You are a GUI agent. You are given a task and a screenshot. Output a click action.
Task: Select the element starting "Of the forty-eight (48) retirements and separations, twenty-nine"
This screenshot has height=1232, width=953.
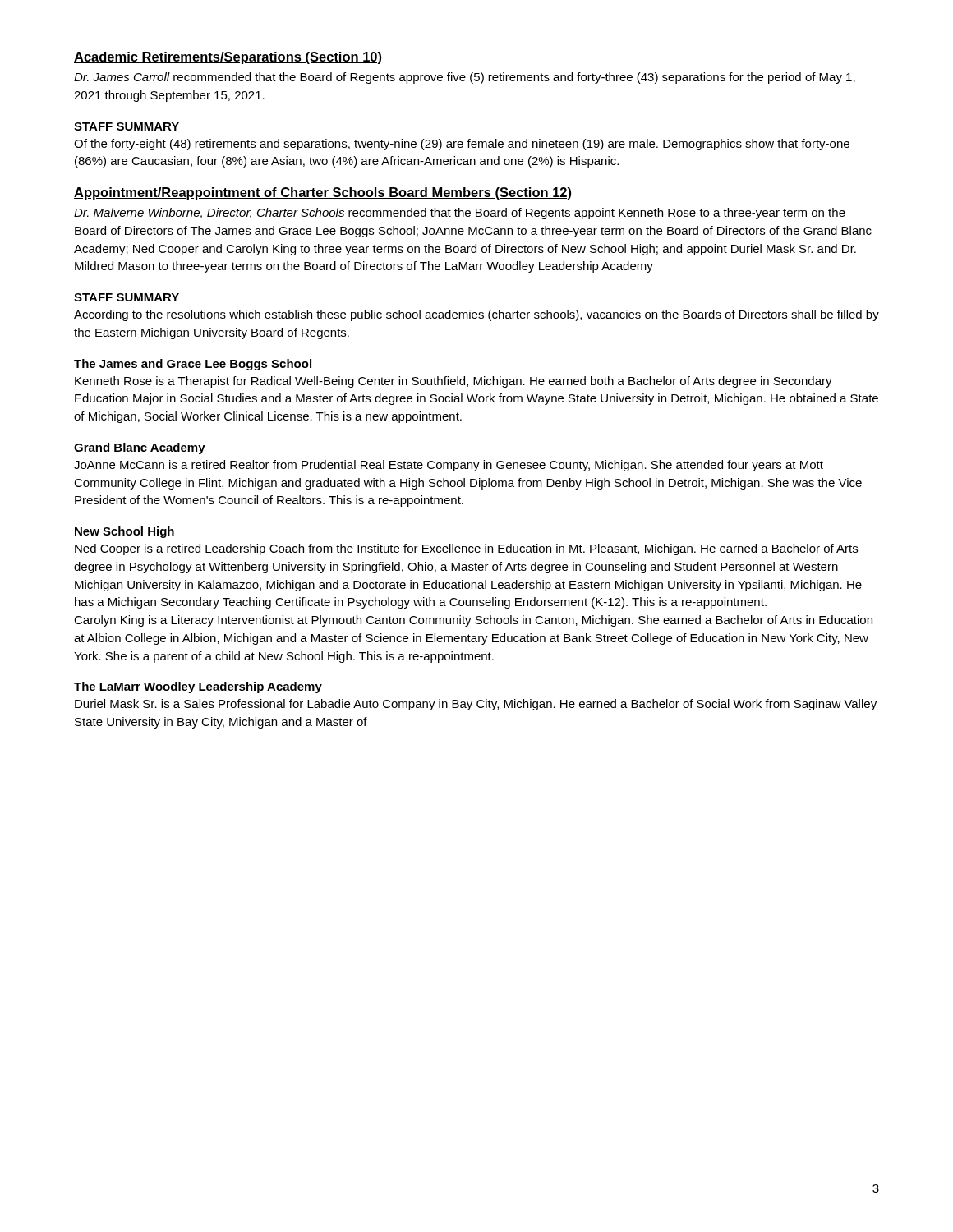pos(476,152)
